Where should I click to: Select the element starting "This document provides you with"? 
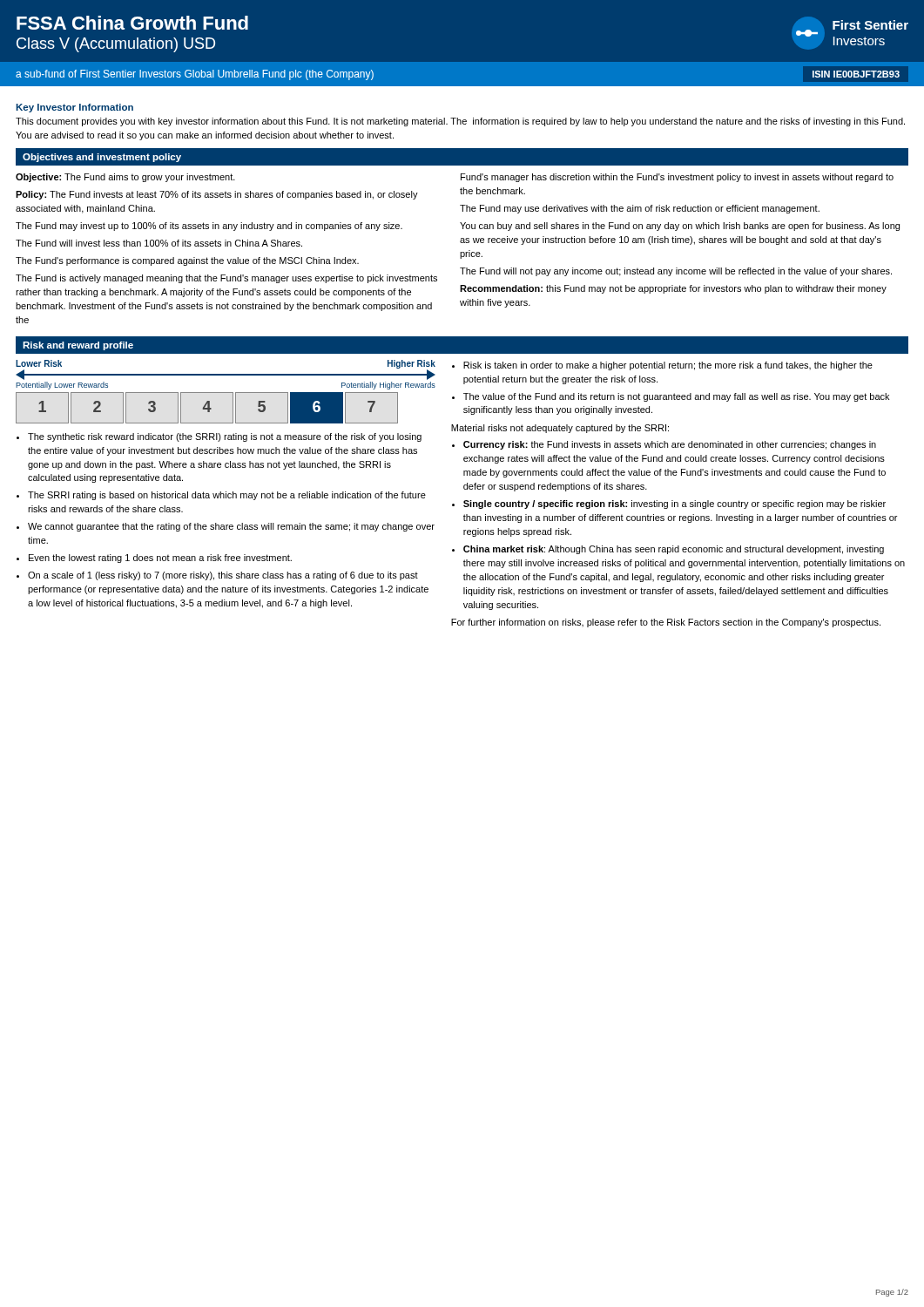[461, 128]
